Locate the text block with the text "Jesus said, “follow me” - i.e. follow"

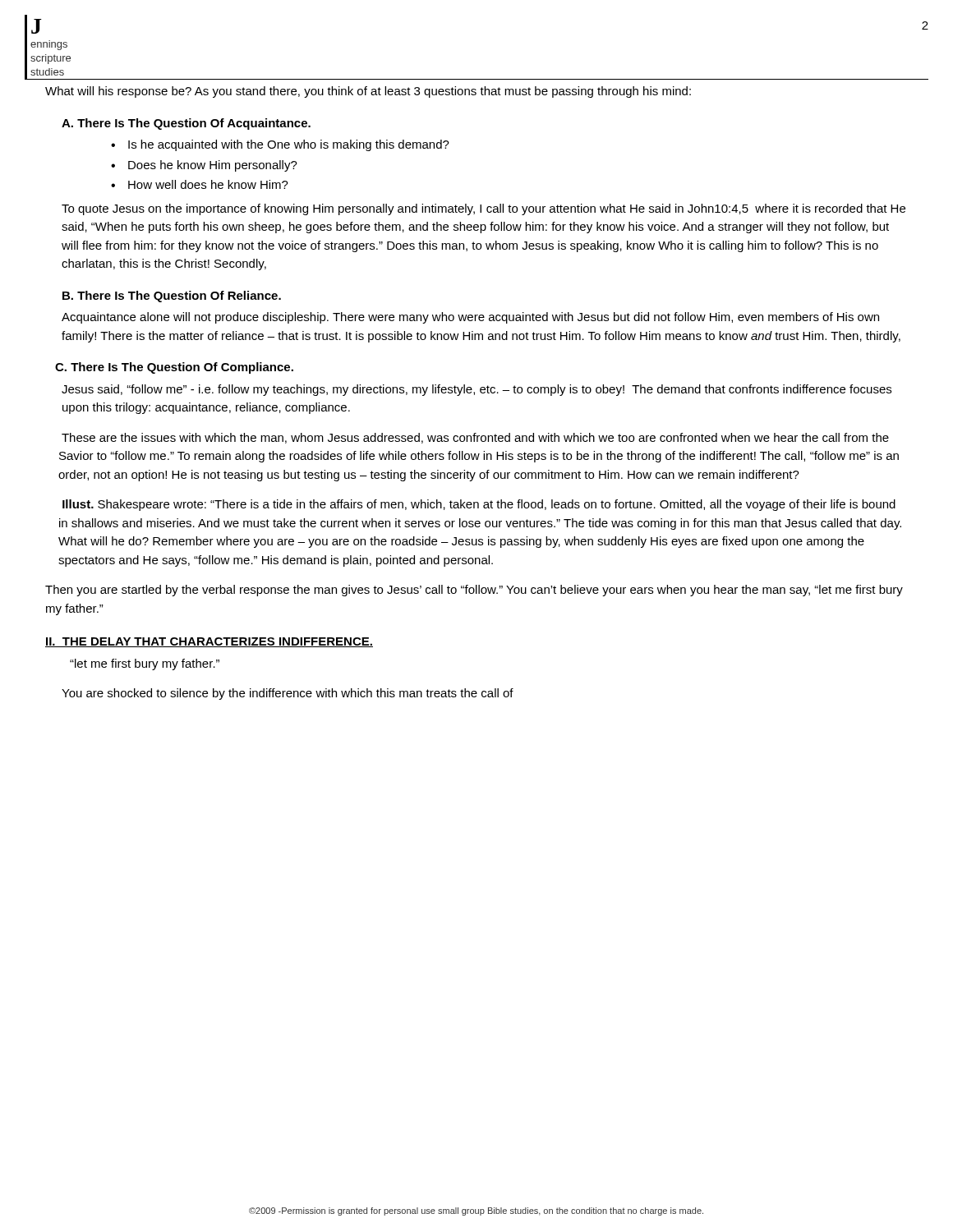tap(477, 398)
